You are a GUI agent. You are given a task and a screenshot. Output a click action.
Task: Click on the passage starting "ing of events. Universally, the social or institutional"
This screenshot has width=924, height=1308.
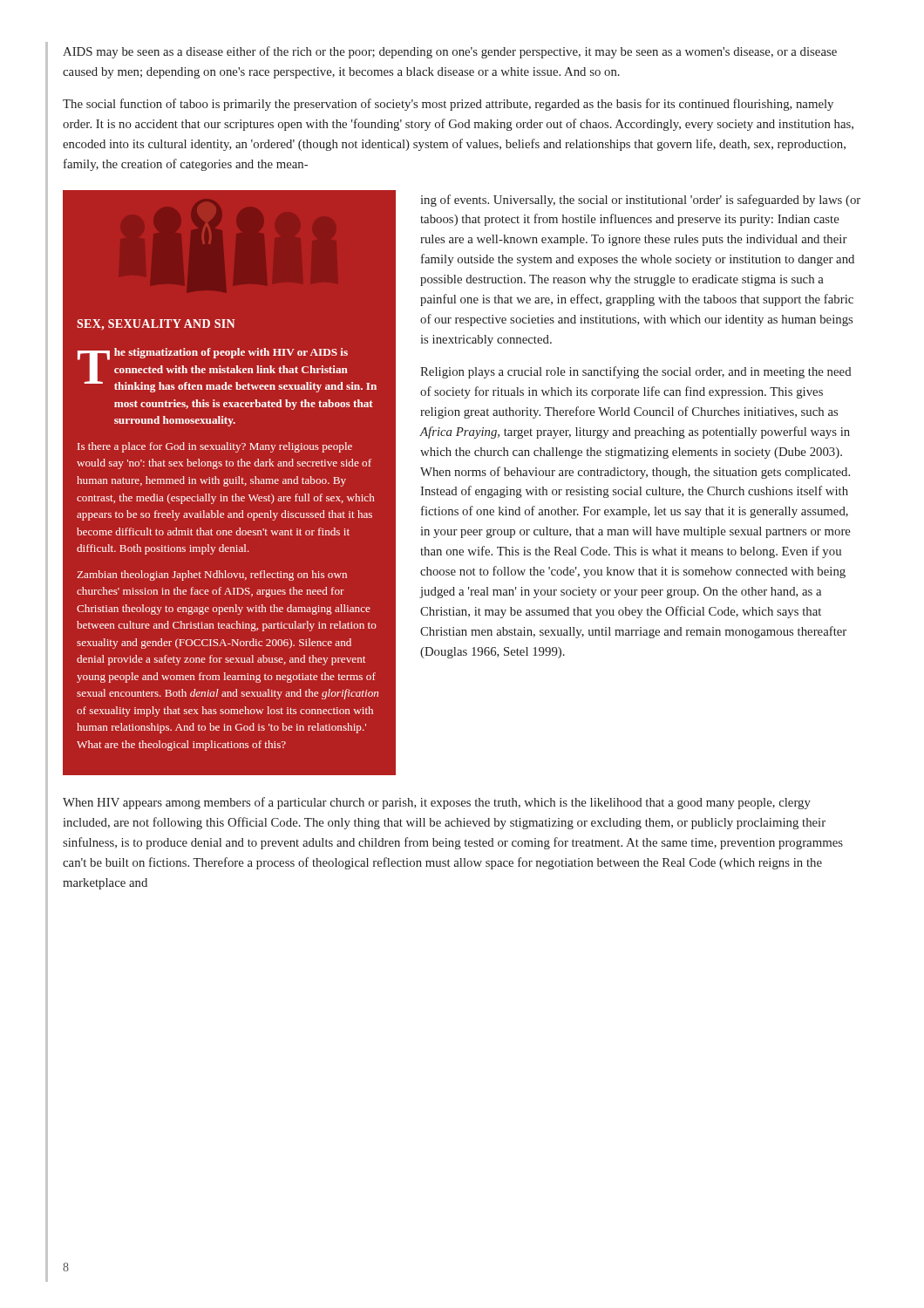[641, 426]
